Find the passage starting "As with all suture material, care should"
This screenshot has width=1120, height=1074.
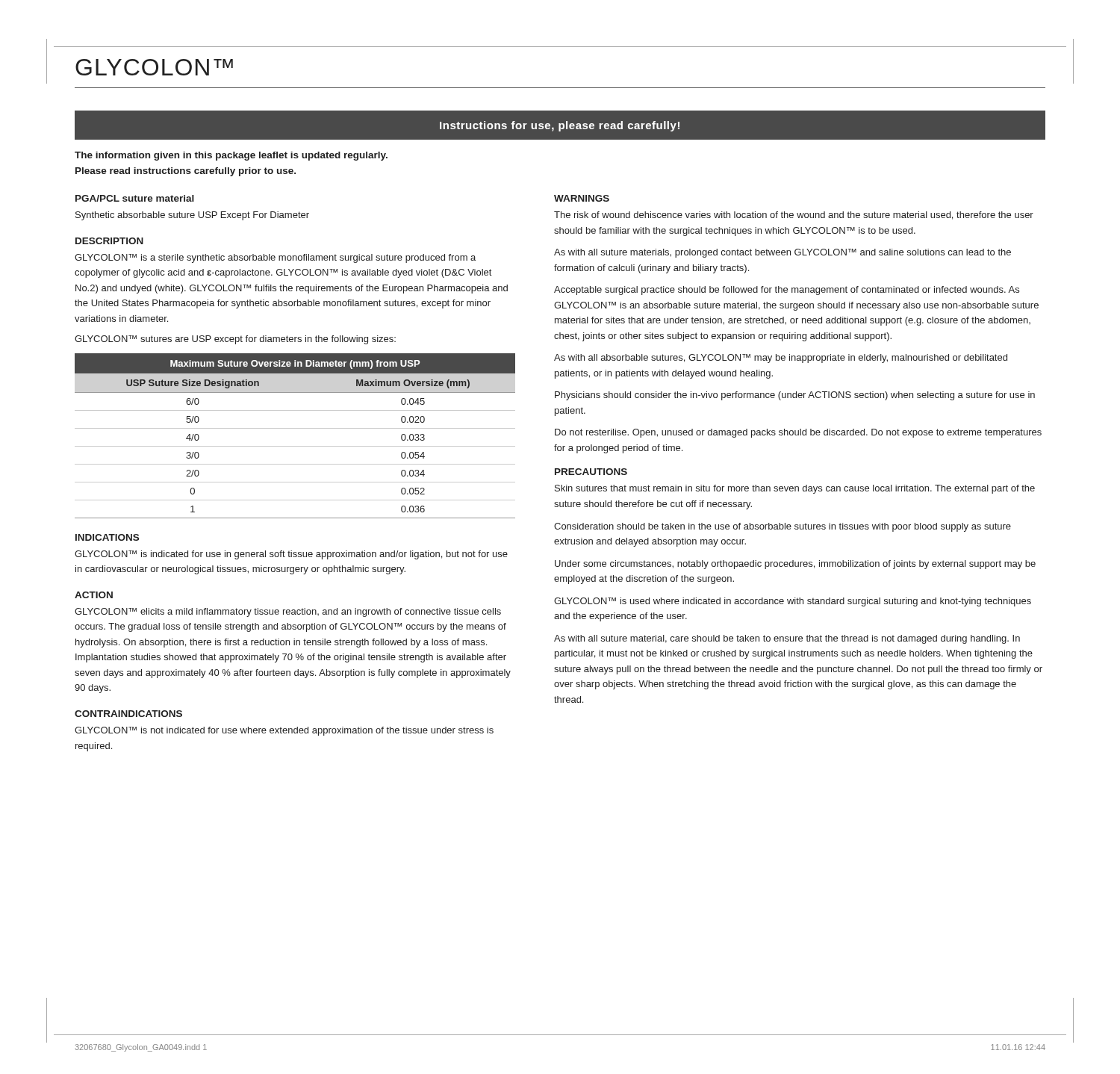(798, 669)
